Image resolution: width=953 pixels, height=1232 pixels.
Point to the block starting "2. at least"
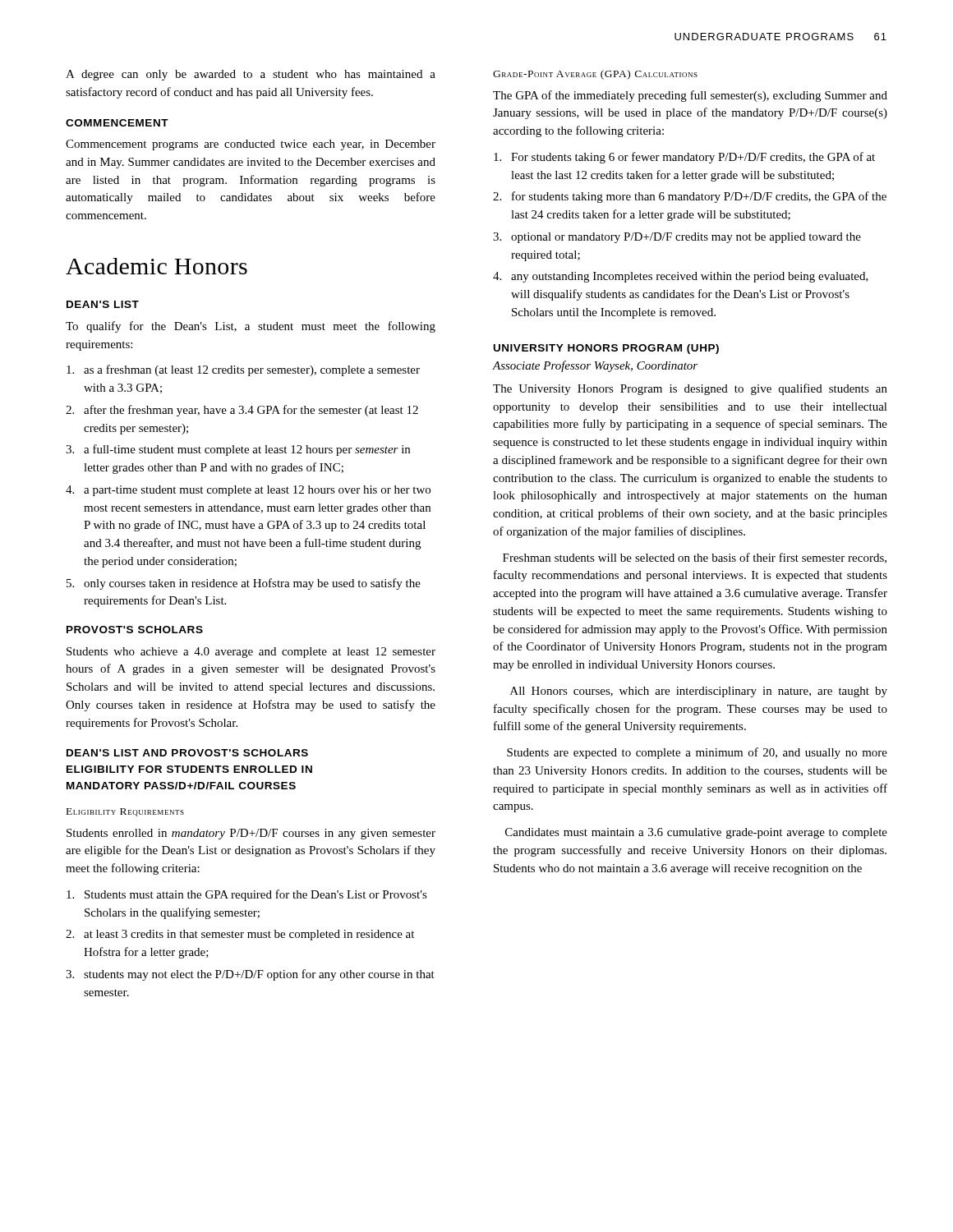tap(251, 944)
